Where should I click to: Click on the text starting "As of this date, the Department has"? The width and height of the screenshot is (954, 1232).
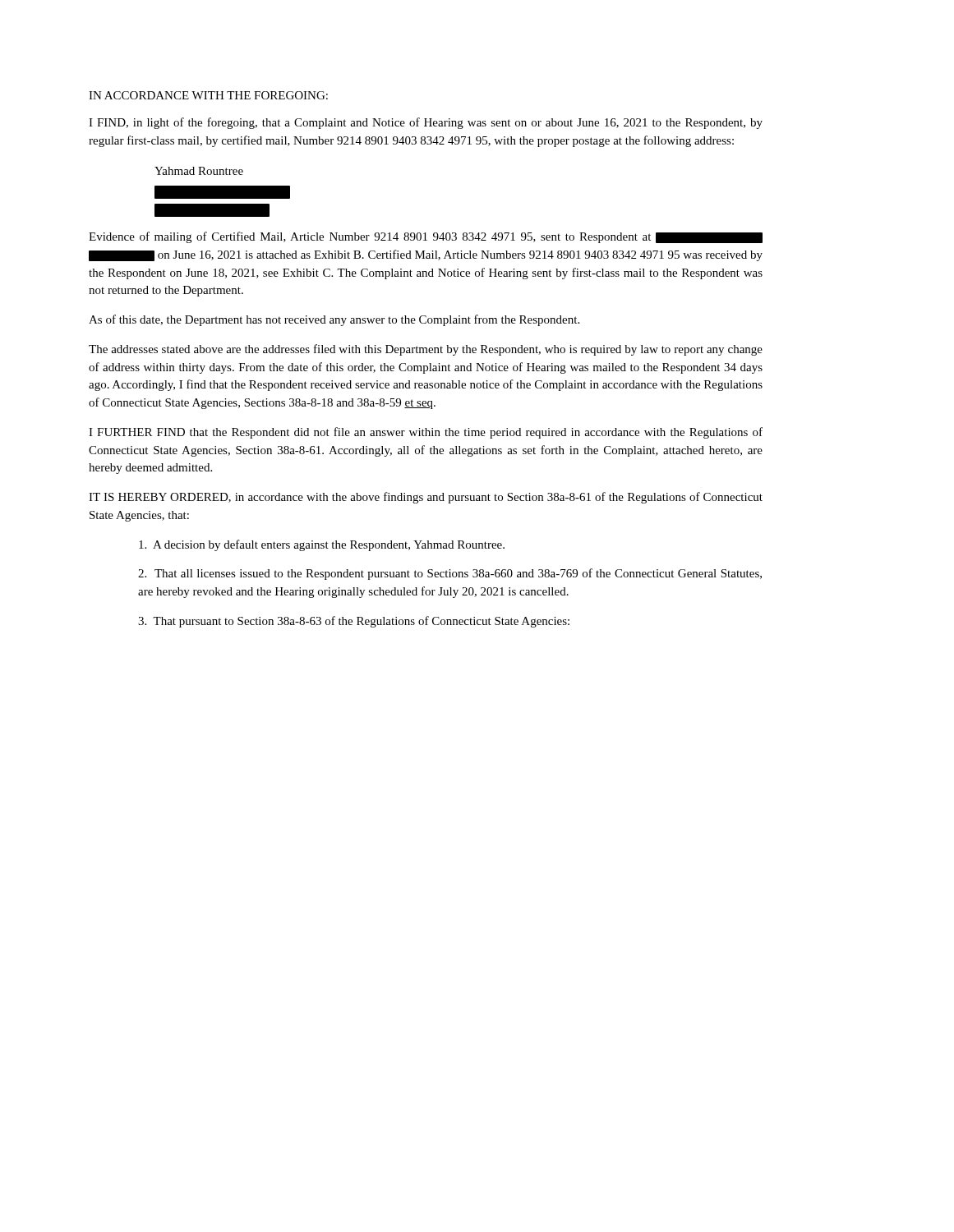point(335,320)
